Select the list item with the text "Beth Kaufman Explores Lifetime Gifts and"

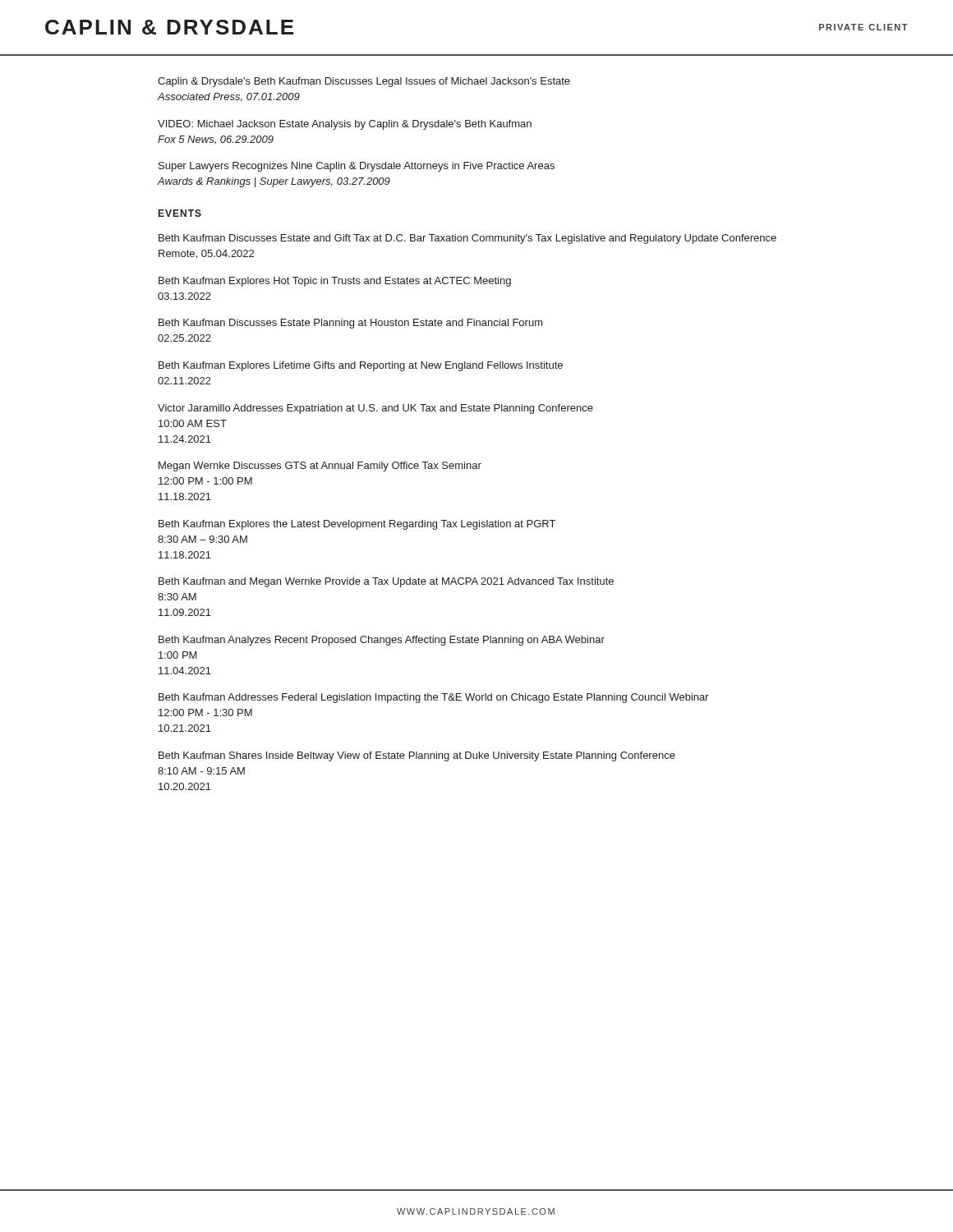(522, 374)
